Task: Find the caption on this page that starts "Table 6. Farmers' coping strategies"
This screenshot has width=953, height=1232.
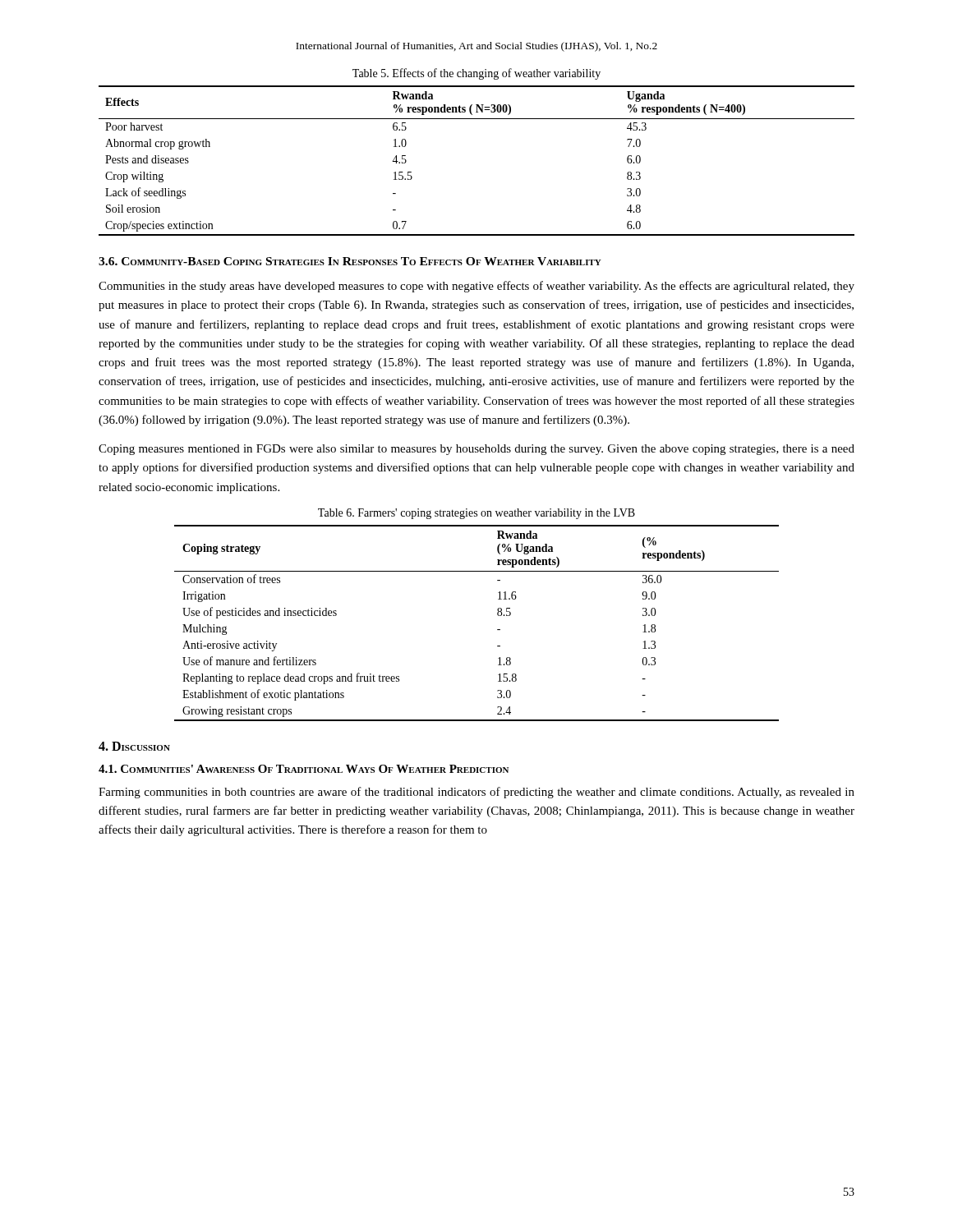Action: tap(476, 513)
